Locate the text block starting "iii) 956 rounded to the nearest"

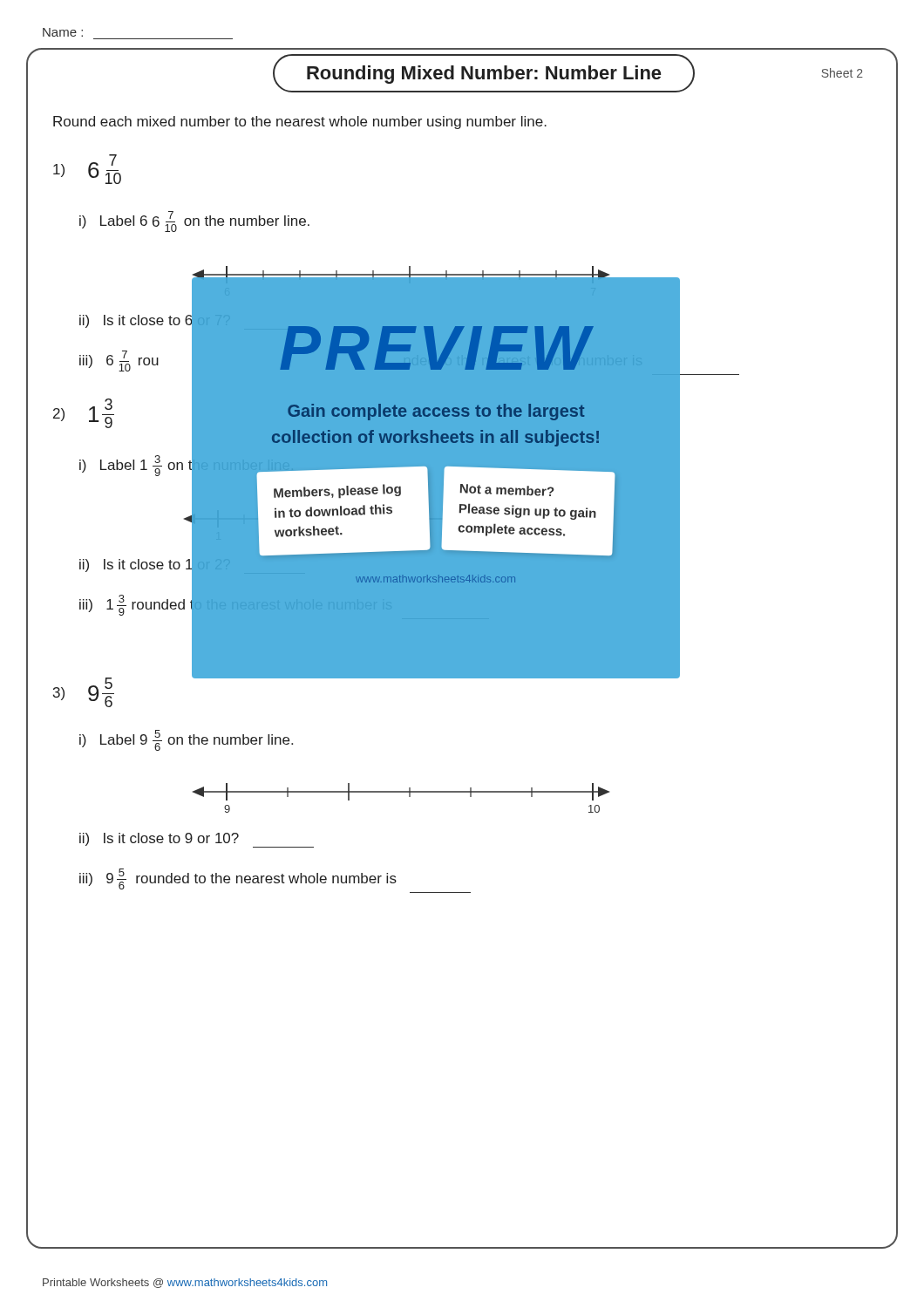coord(275,880)
